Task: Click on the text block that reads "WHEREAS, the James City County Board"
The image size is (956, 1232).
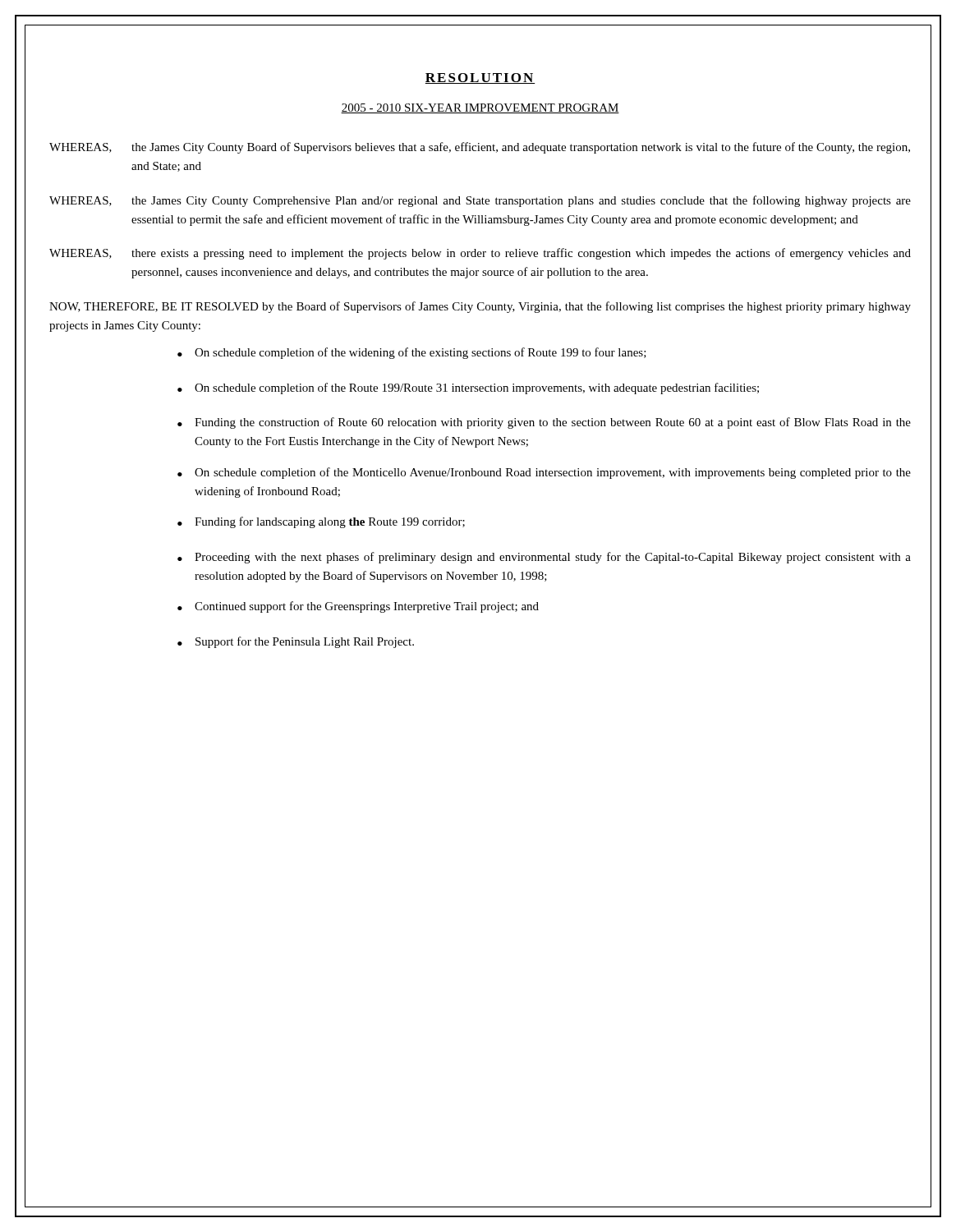Action: (480, 157)
